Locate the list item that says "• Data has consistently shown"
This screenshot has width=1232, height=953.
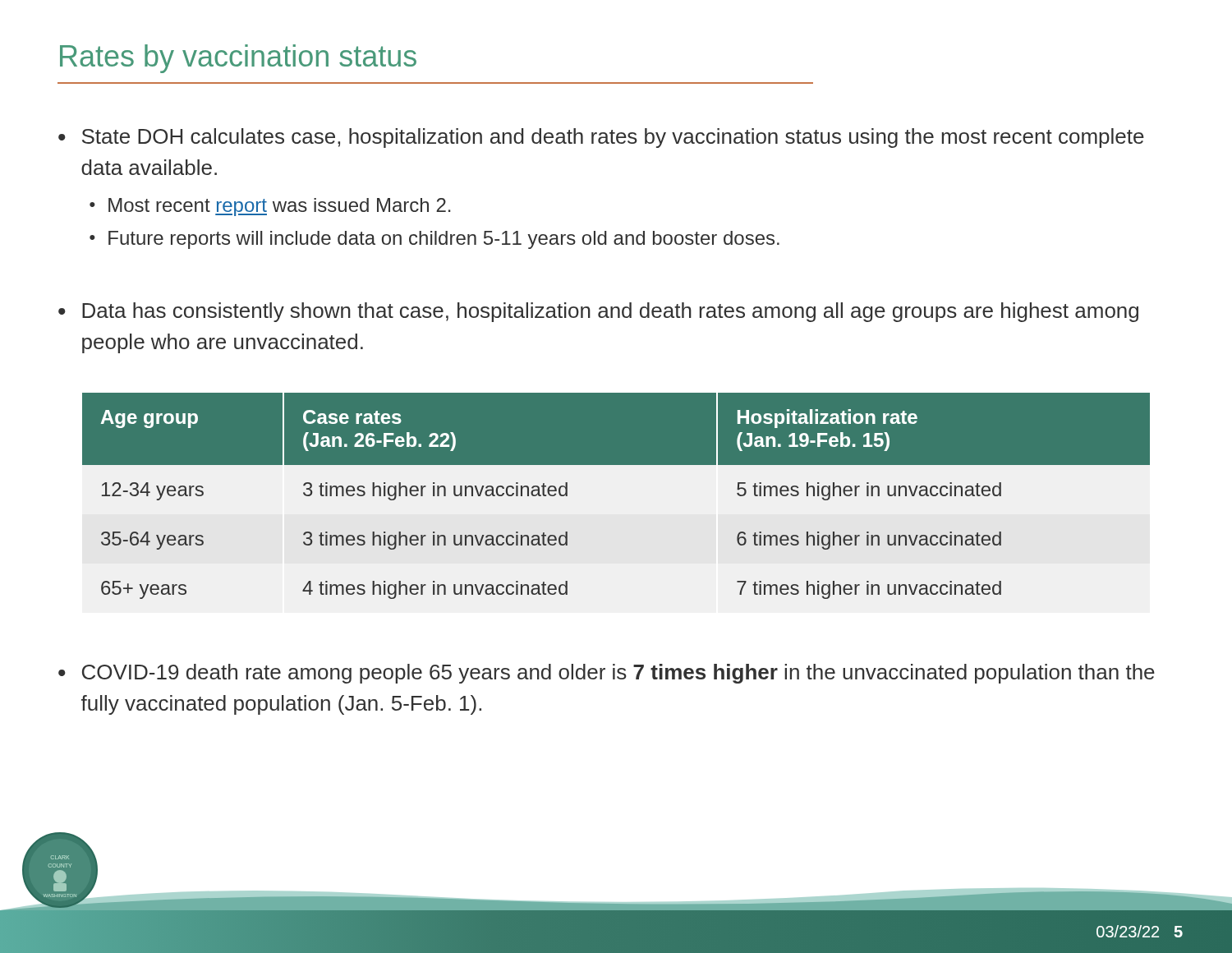(616, 327)
